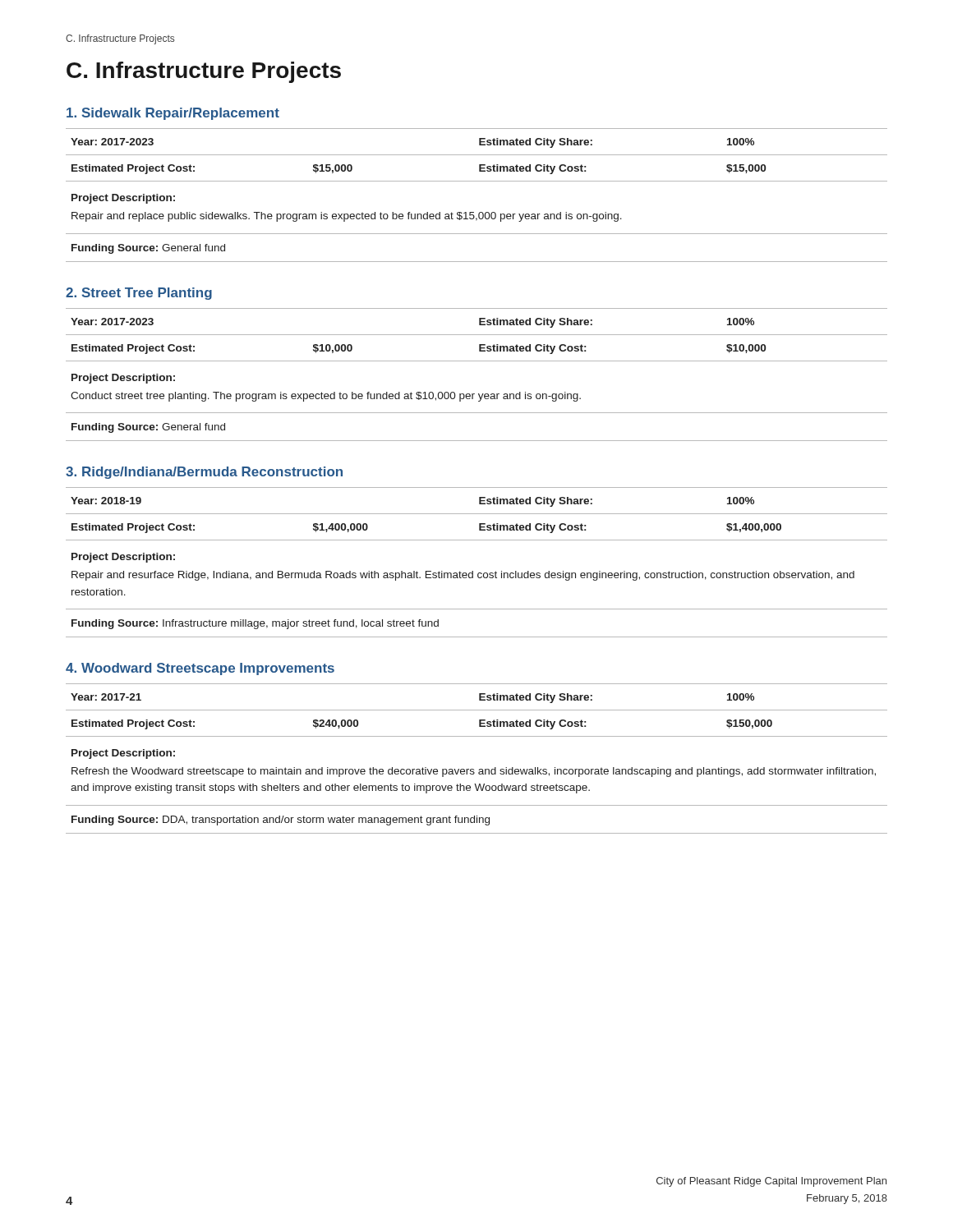Select the block starting "3. Ridge/Indiana/Bermuda Reconstruction"
This screenshot has height=1232, width=953.
click(x=205, y=472)
